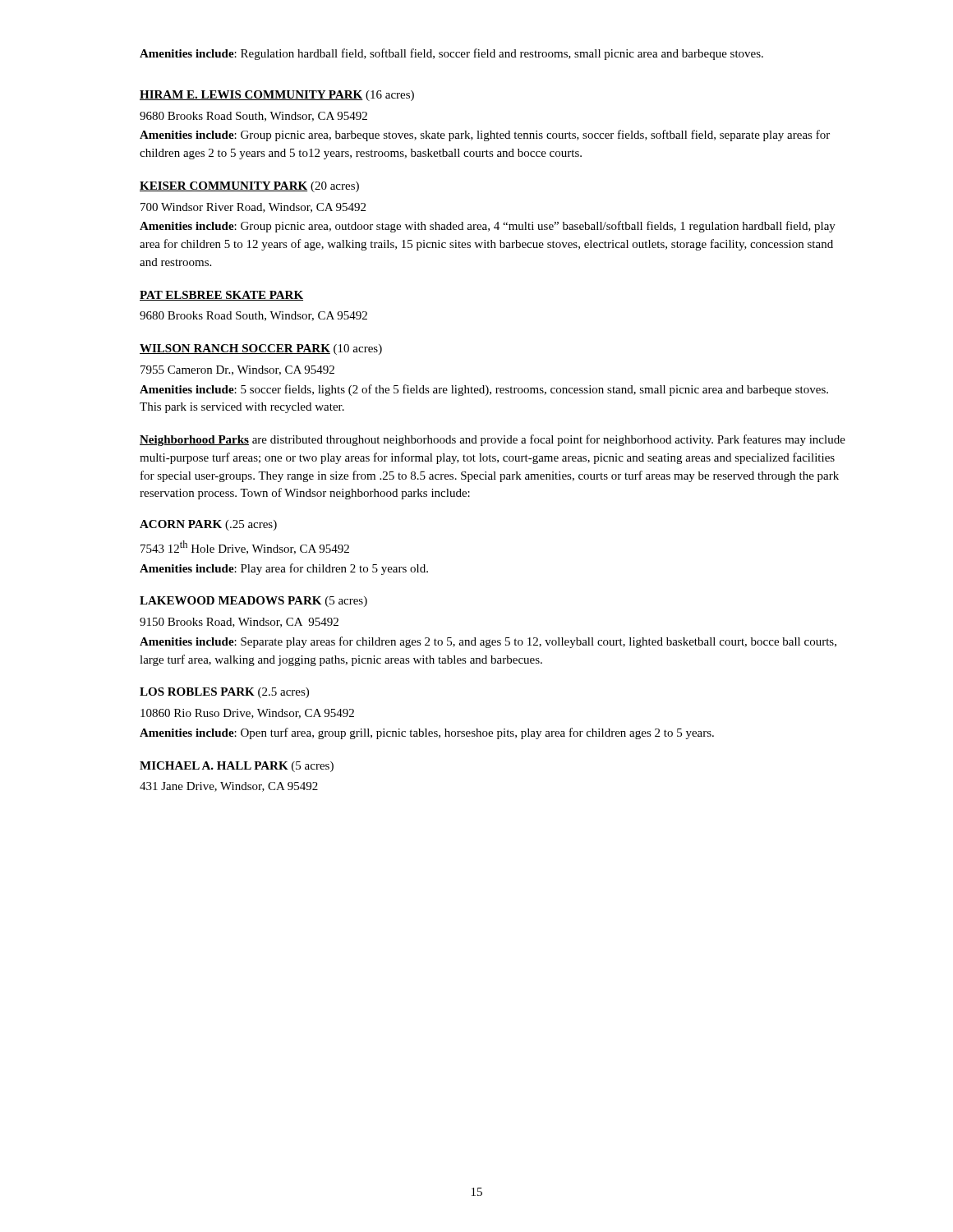This screenshot has height=1232, width=953.
Task: Click on the passage starting "7543 12th Hole Drive,"
Action: [245, 547]
